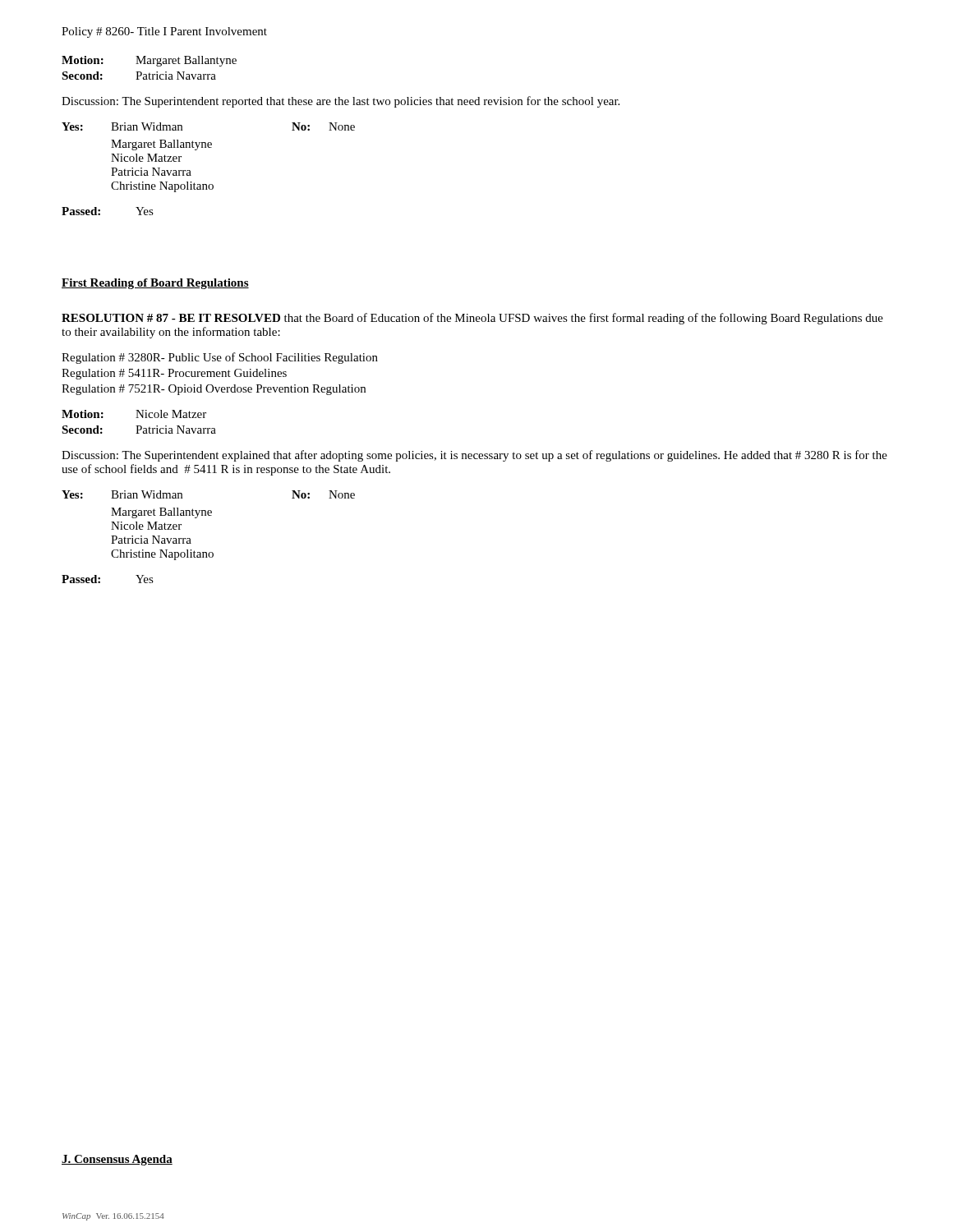
Task: Locate the text block containing "Motion: Margaret Ballantyne Second:"
Action: tap(149, 61)
